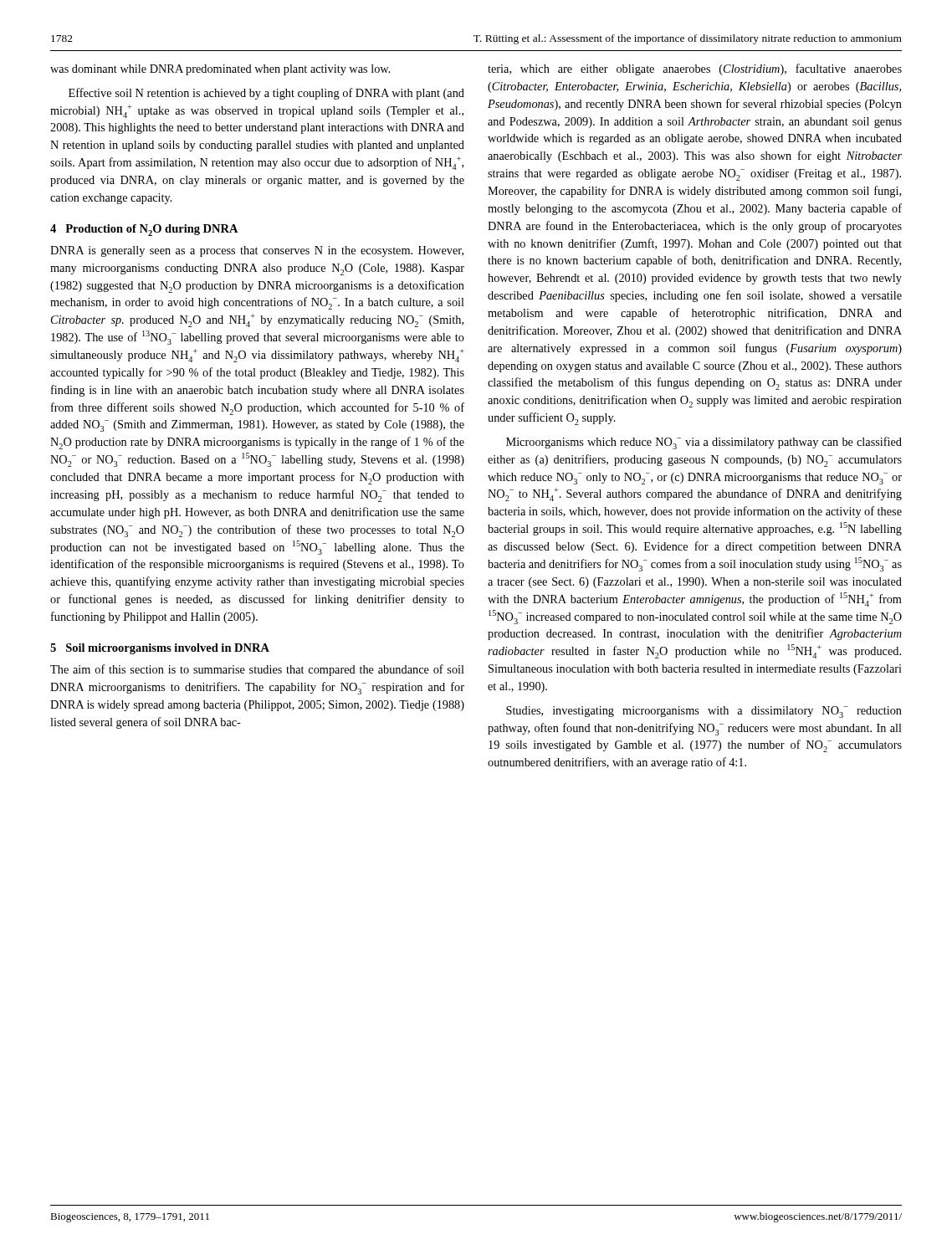
Task: Point to the block beginning "teria, which are either obligate"
Action: (x=695, y=416)
